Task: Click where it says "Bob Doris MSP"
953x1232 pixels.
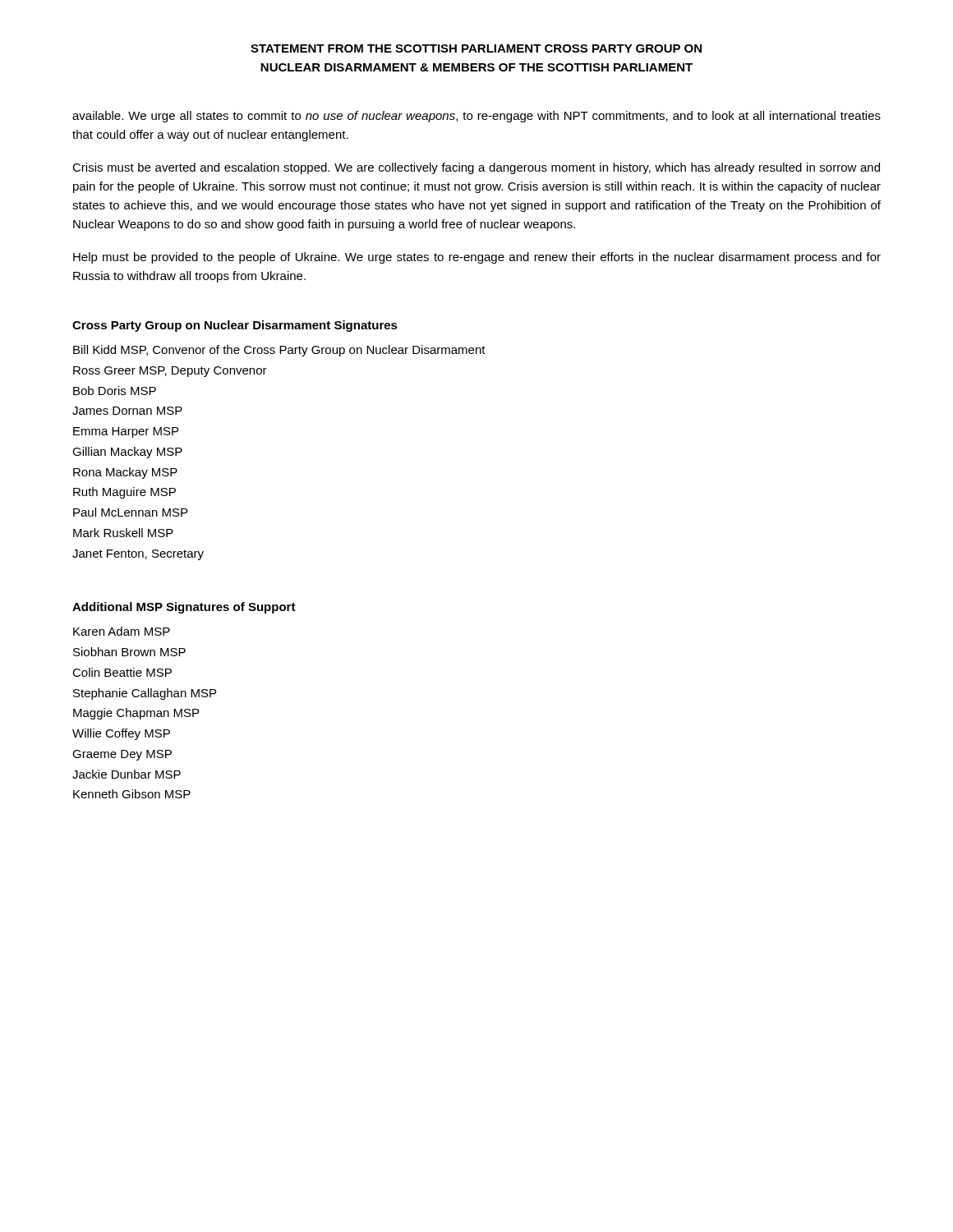Action: [114, 390]
